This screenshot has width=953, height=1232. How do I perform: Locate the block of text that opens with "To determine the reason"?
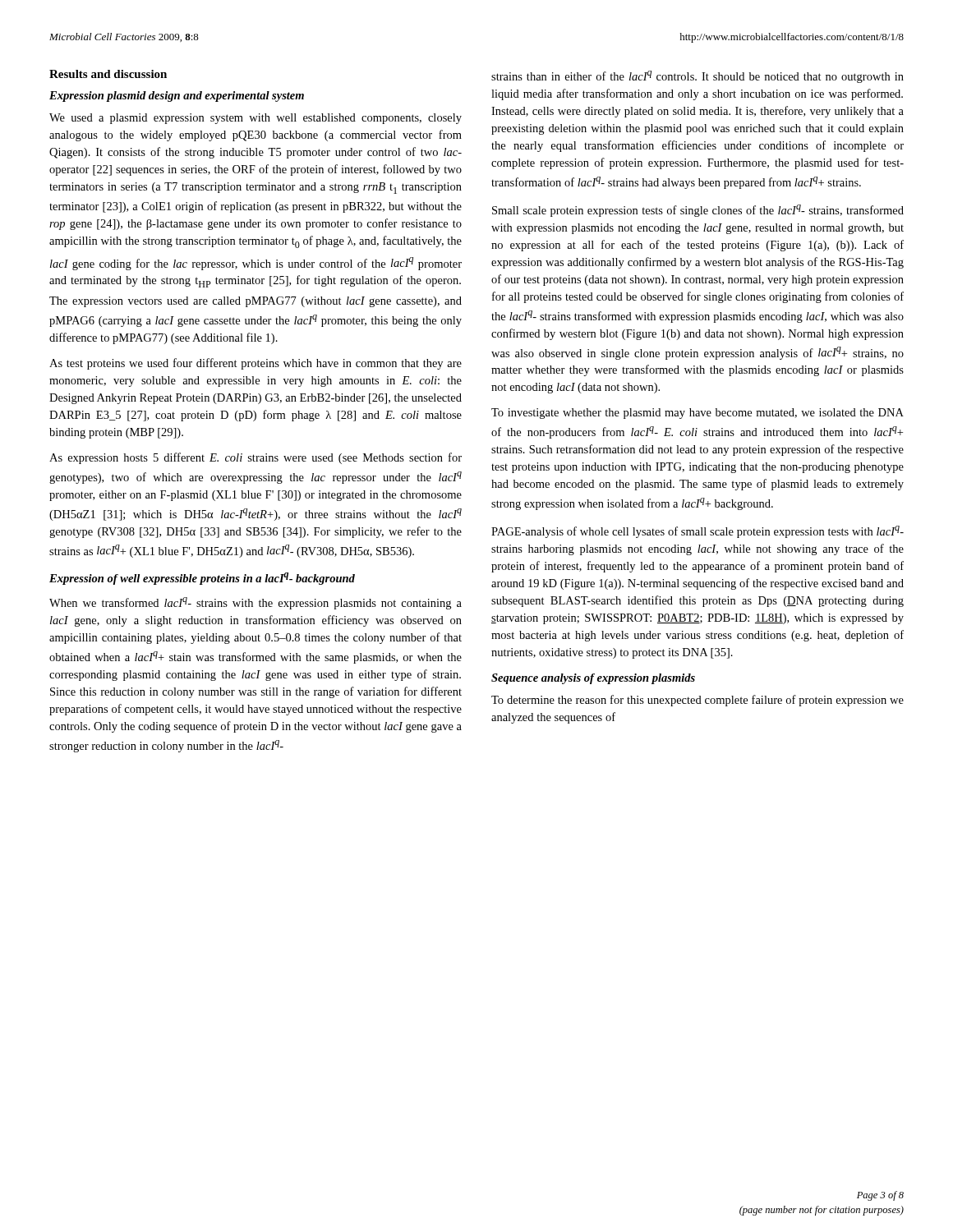click(698, 709)
